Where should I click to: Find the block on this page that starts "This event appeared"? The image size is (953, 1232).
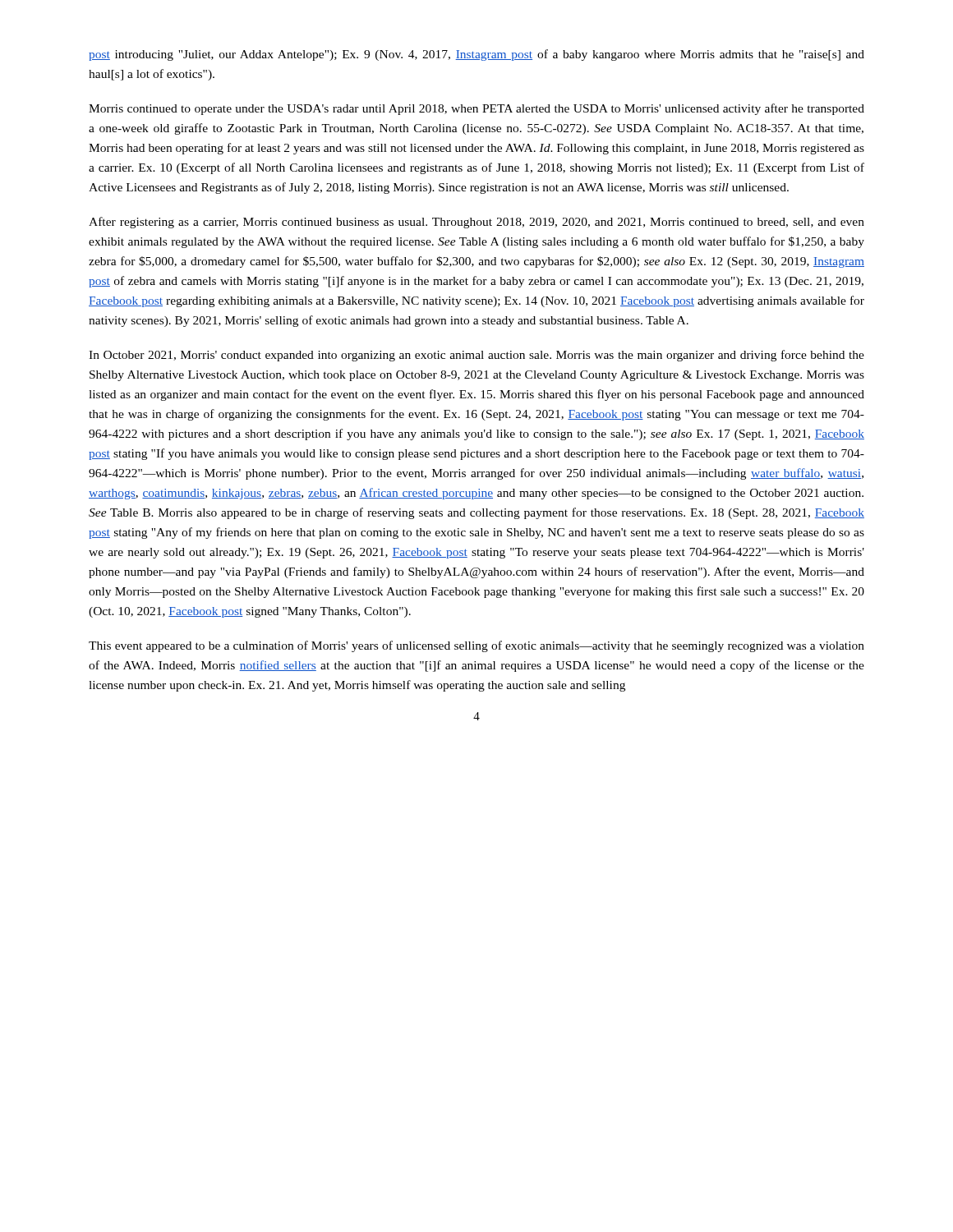coord(476,665)
